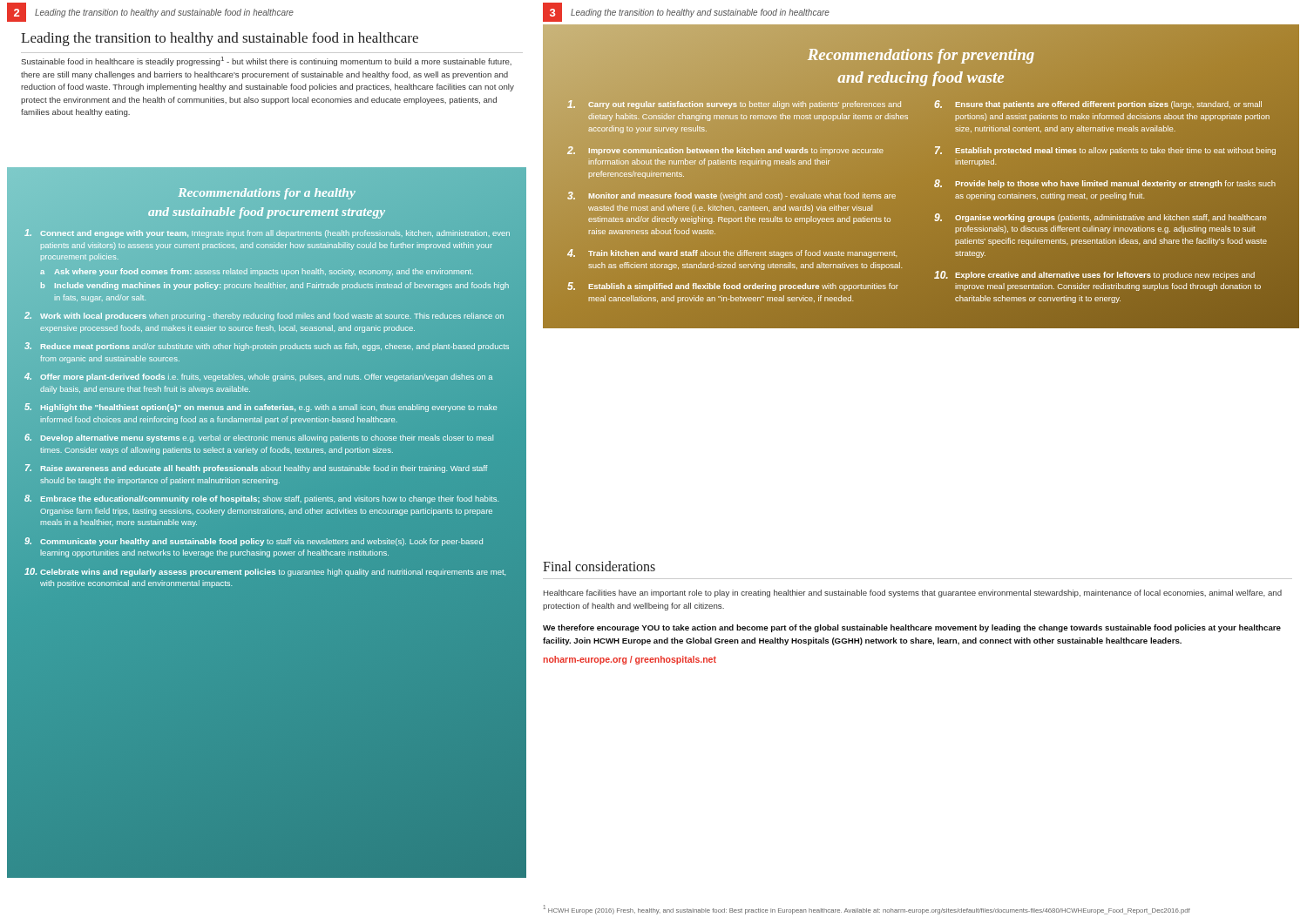Find the text block that reads "We therefore encourage YOU"
Viewport: 1307px width, 924px height.
point(912,634)
